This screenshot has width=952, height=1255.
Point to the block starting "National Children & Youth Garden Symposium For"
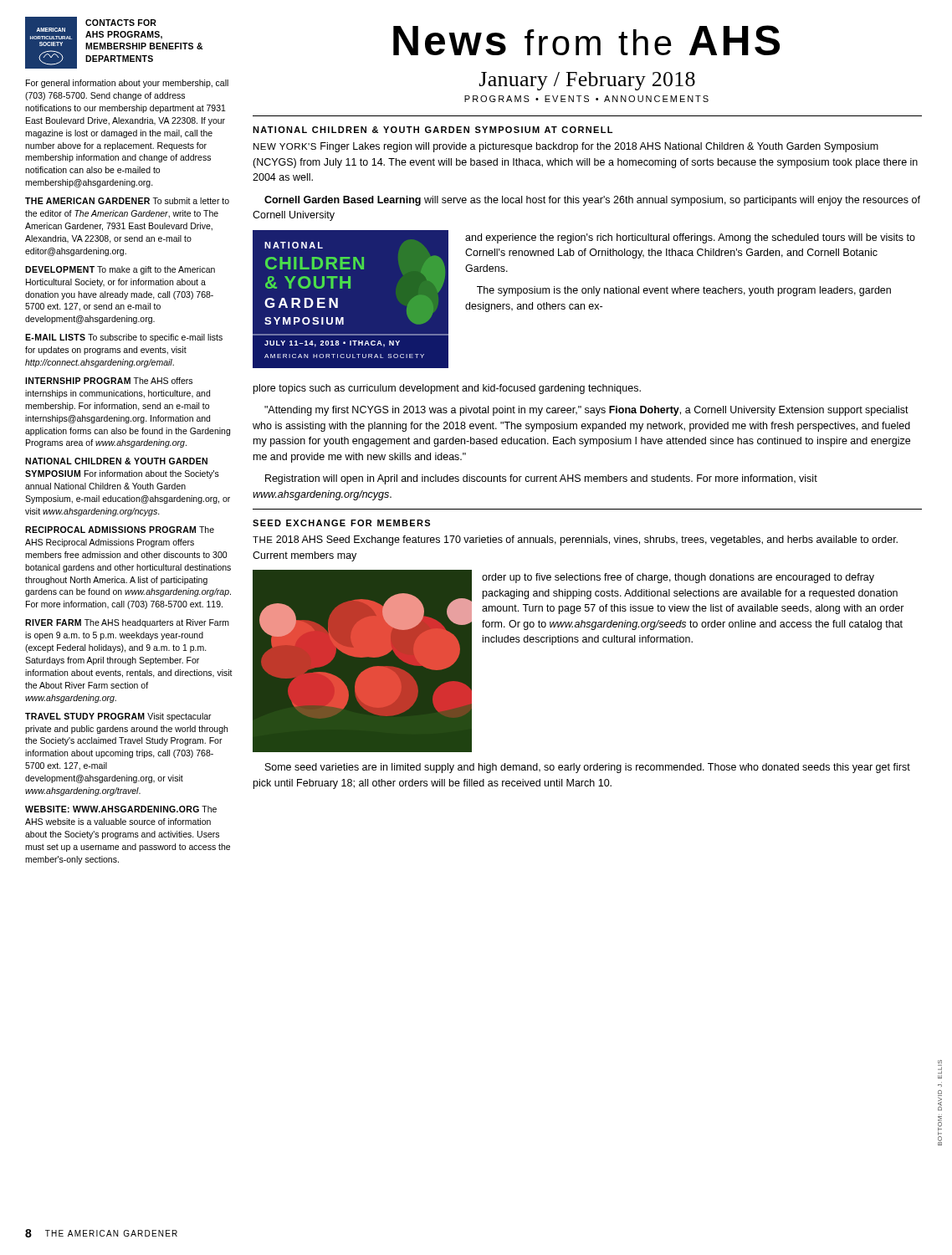coord(129,487)
